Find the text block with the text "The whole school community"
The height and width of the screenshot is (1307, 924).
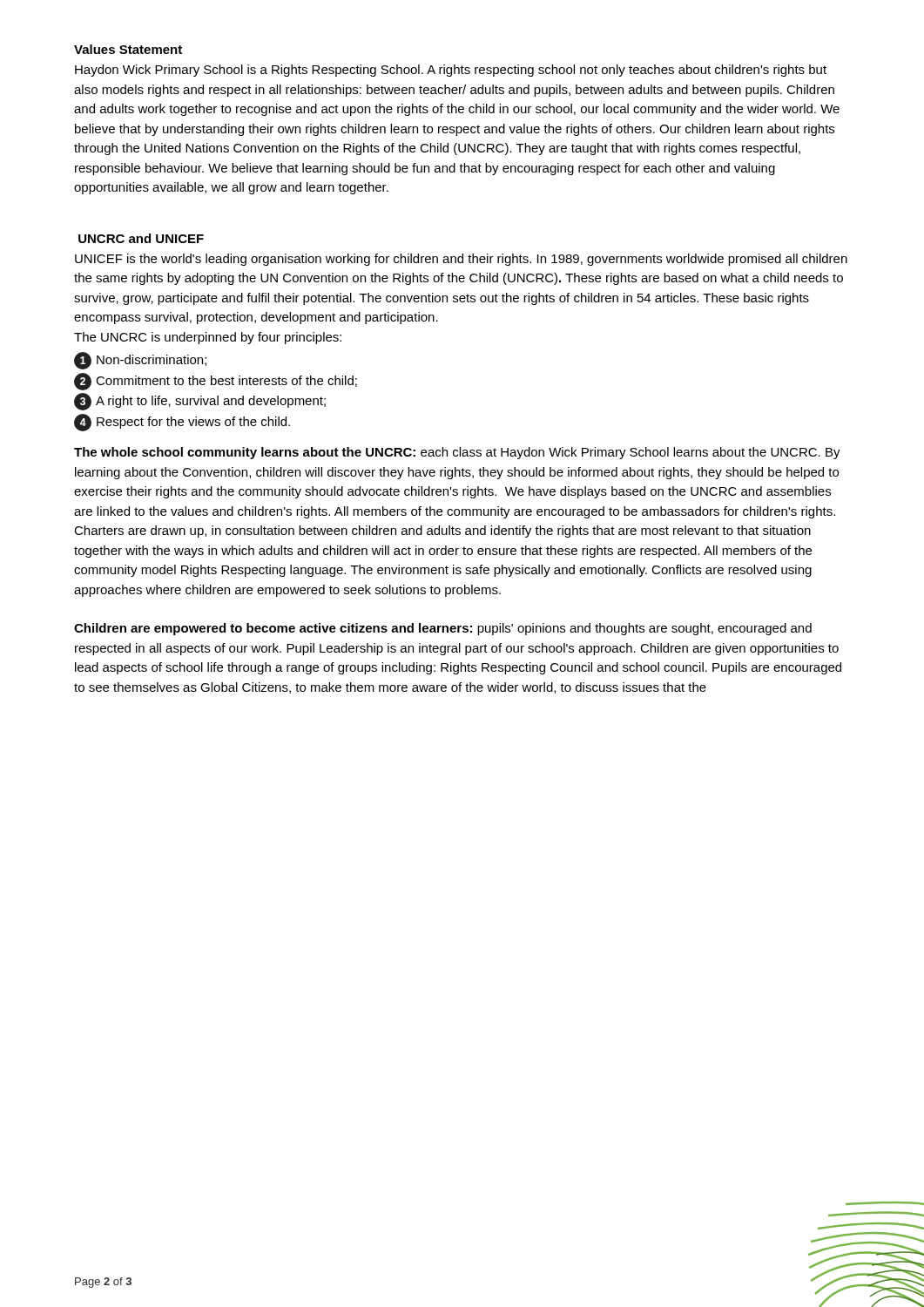coord(457,520)
